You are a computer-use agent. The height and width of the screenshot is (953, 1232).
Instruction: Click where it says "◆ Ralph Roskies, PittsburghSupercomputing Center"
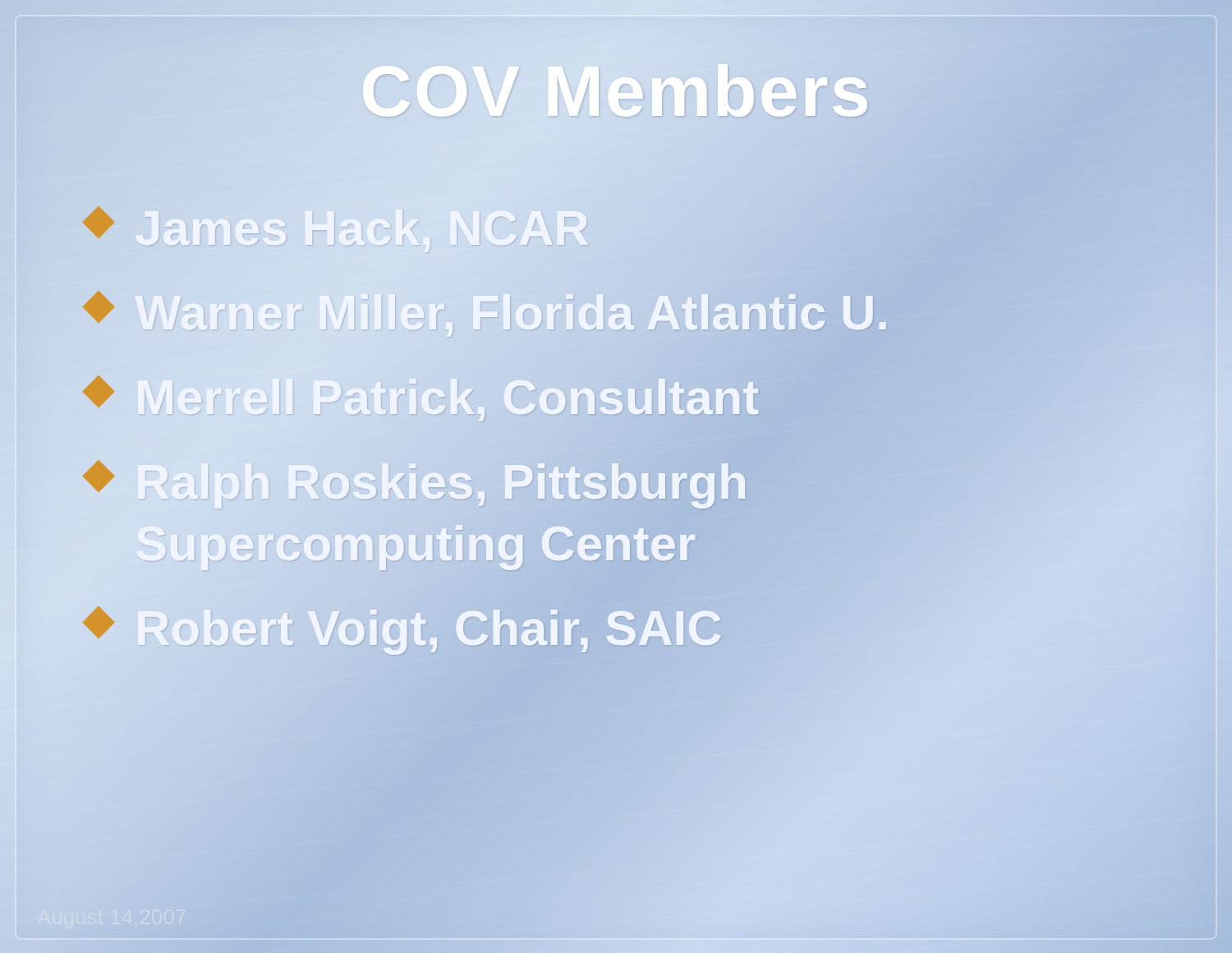tap(415, 513)
